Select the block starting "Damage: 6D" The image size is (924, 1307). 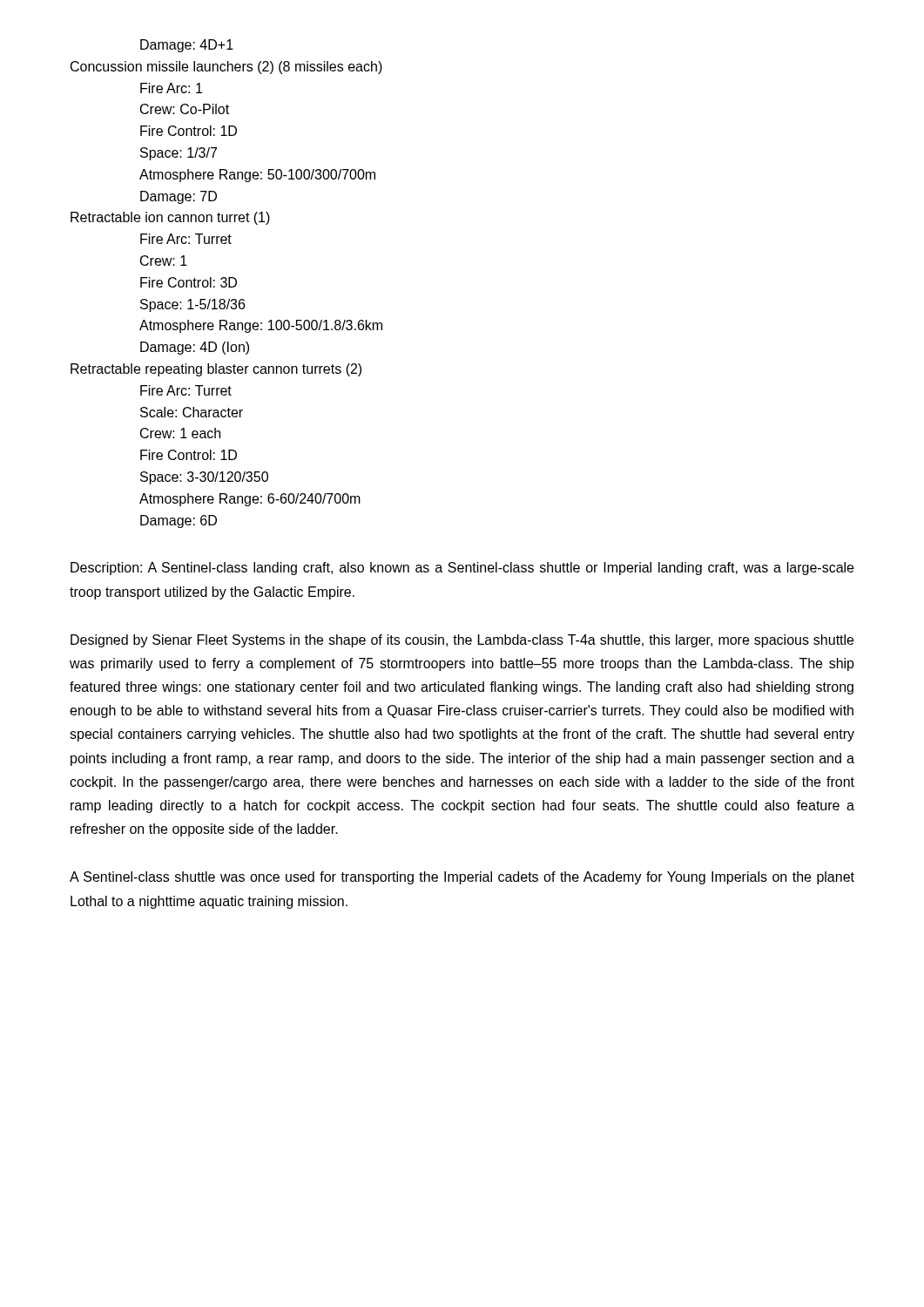click(x=178, y=520)
